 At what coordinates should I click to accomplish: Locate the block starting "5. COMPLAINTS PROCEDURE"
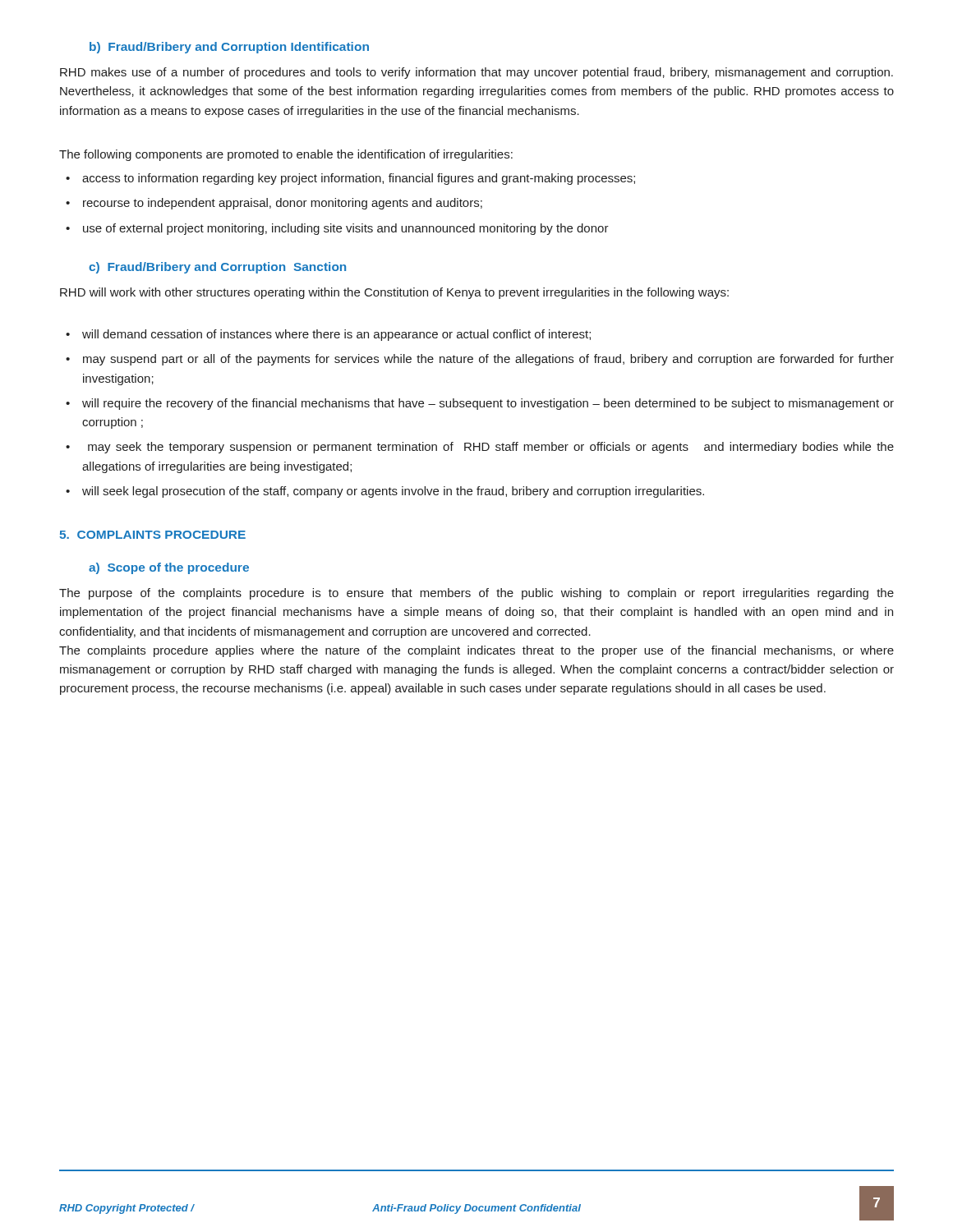point(153,534)
